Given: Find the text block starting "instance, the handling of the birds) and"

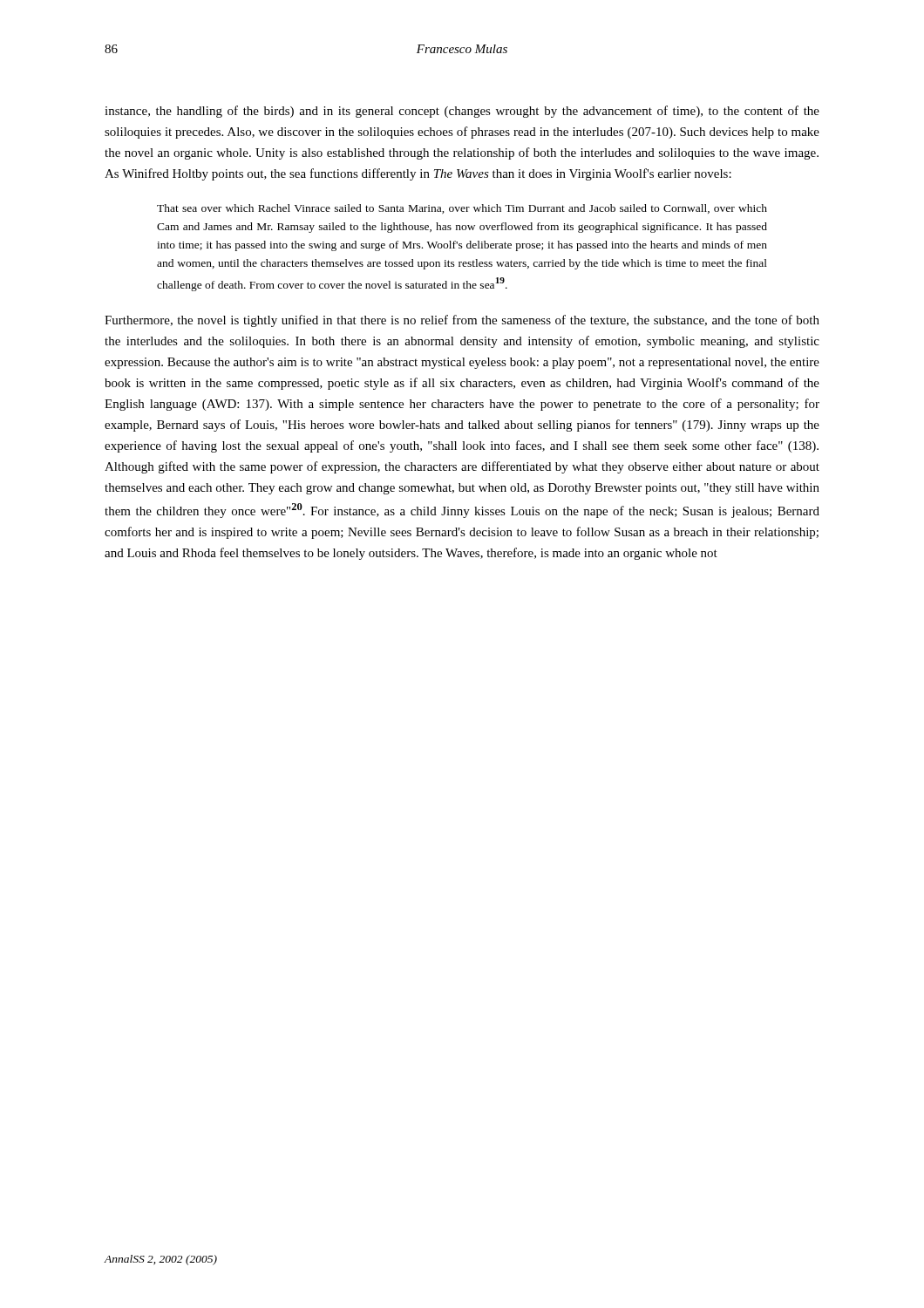Looking at the screenshot, I should coord(462,142).
